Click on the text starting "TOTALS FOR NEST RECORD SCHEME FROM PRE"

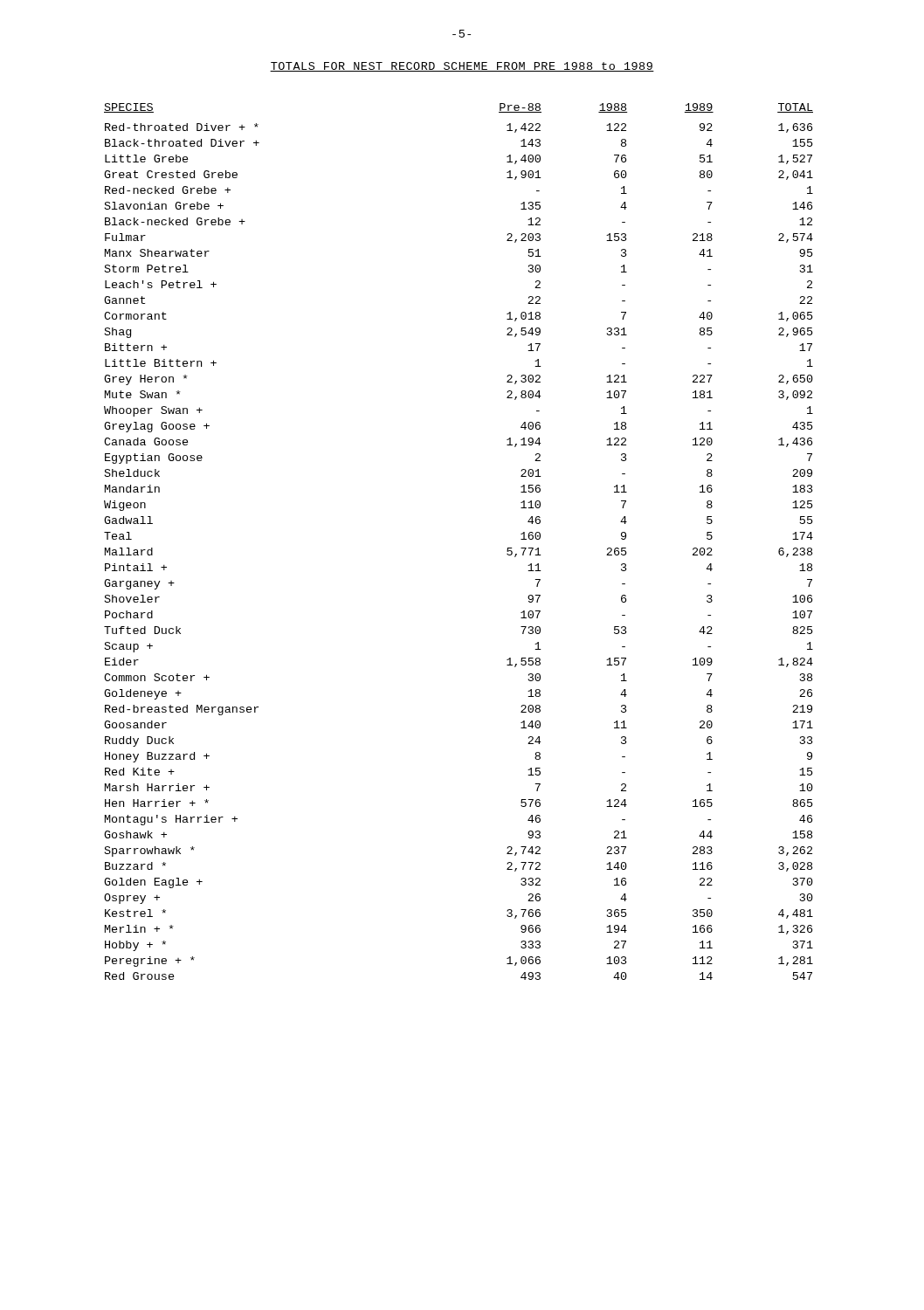tap(462, 67)
